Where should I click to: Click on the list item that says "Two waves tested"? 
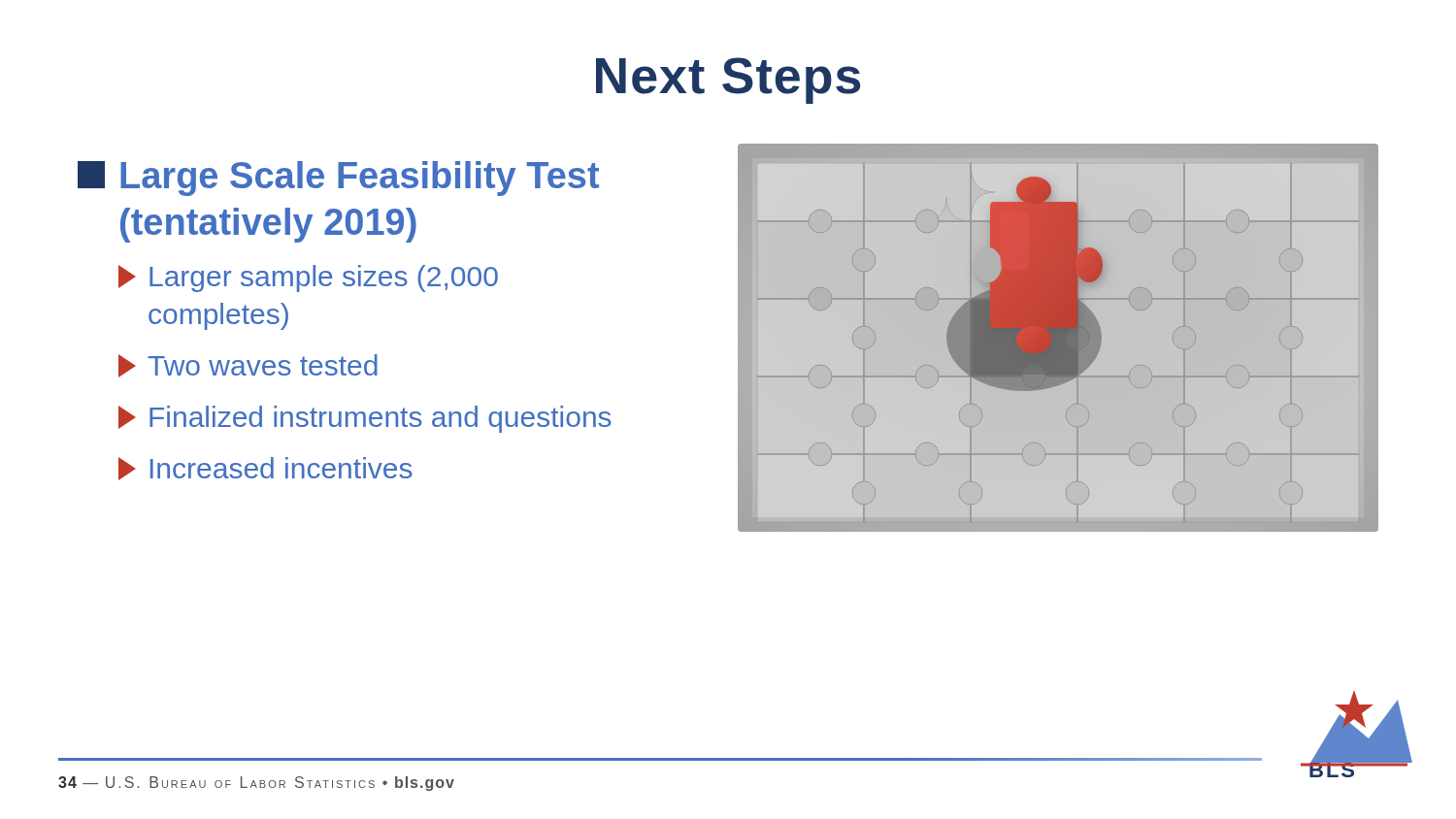tap(249, 365)
